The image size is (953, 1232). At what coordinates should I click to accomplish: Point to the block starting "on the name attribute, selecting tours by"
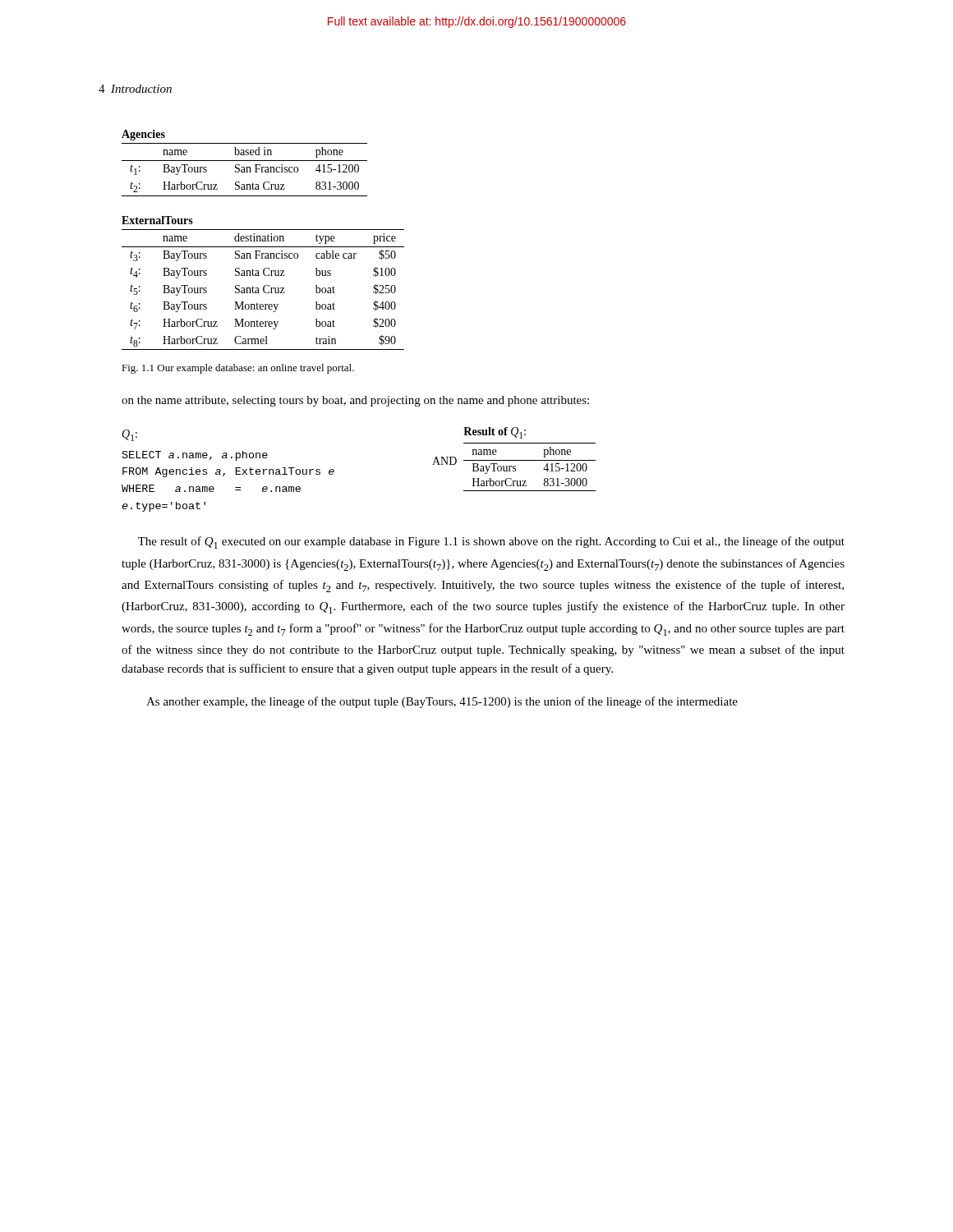356,400
